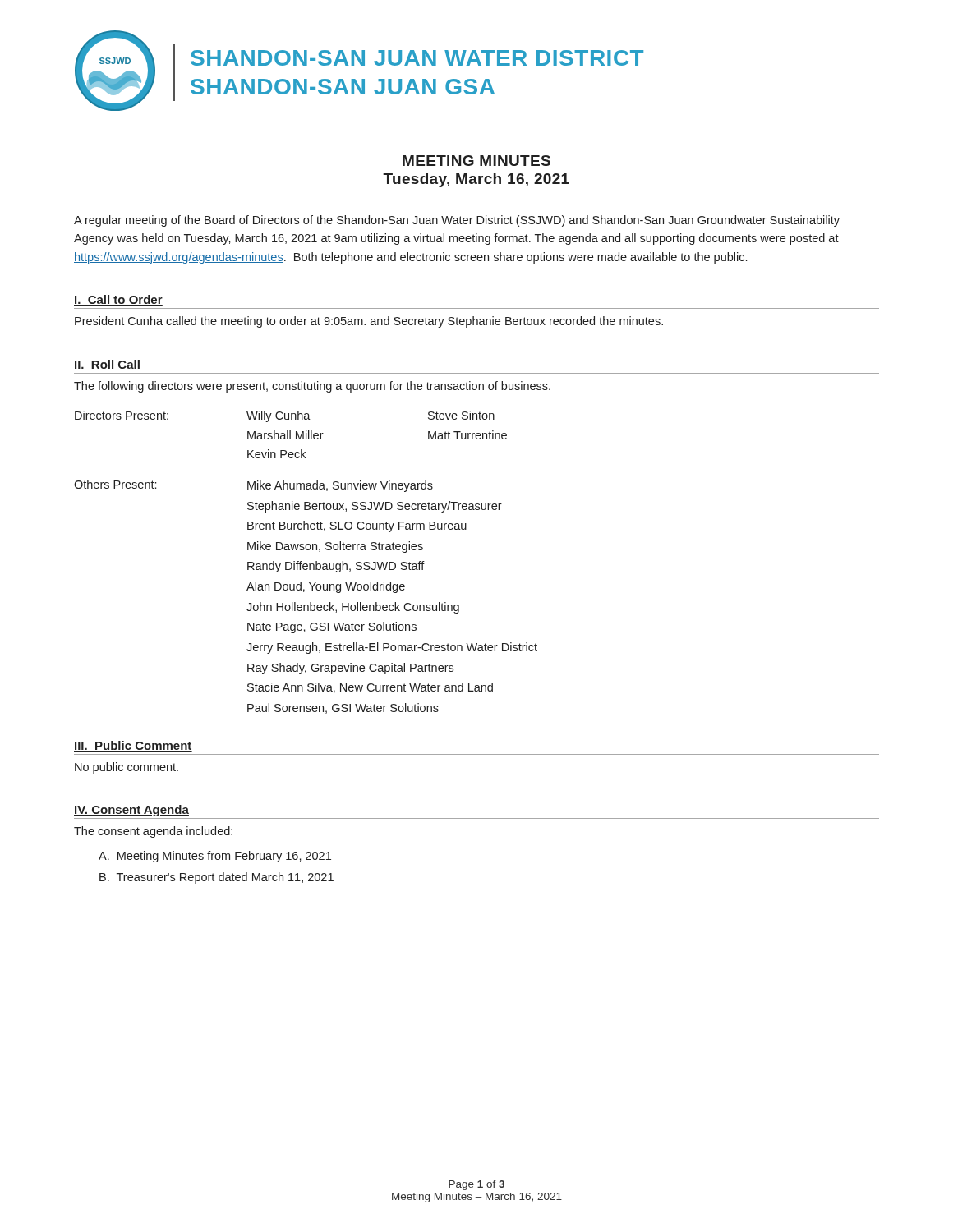The height and width of the screenshot is (1232, 953).
Task: Navigate to the block starting "II. Roll Call"
Action: [x=107, y=364]
